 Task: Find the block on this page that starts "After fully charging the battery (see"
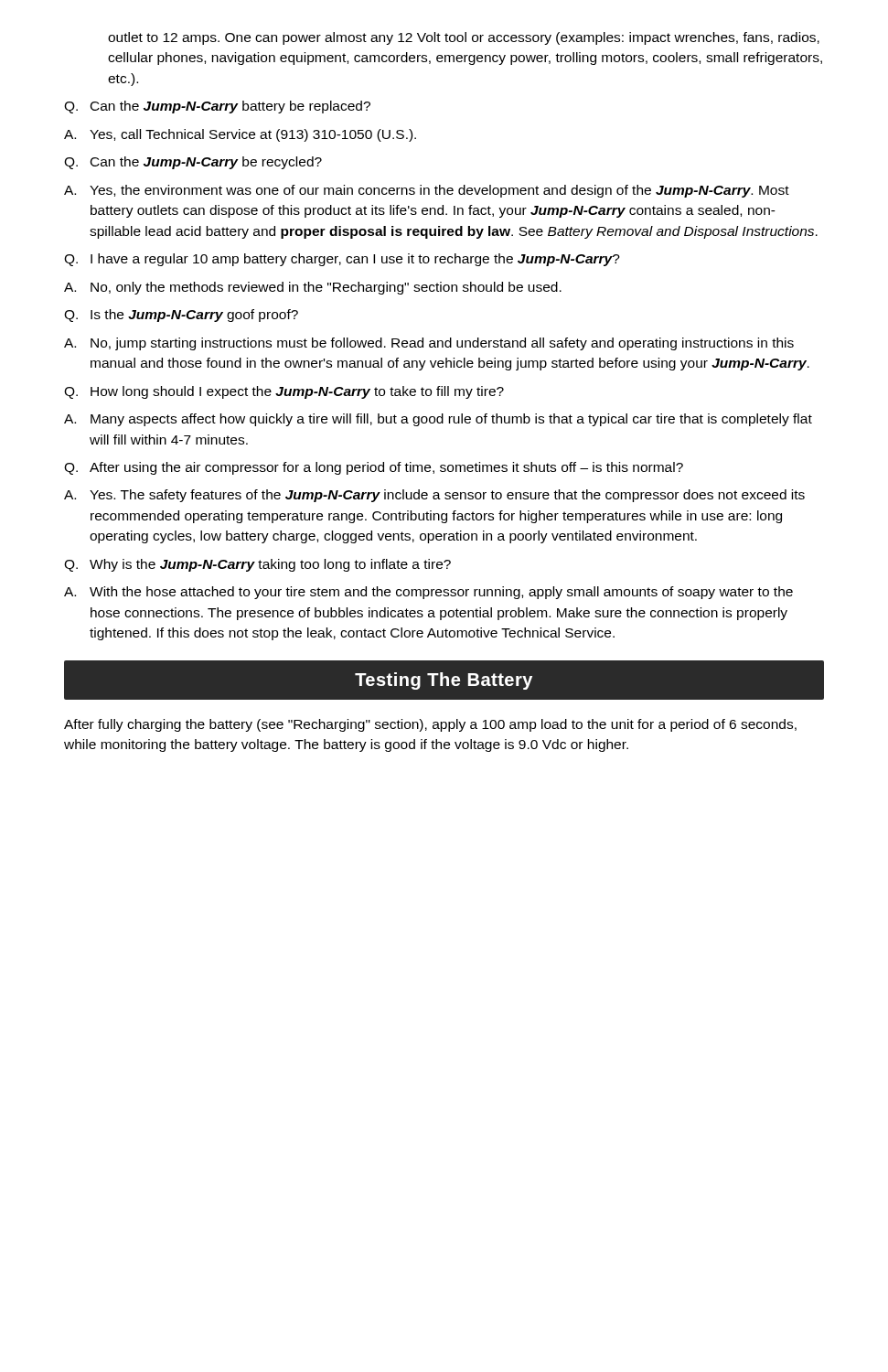point(431,734)
